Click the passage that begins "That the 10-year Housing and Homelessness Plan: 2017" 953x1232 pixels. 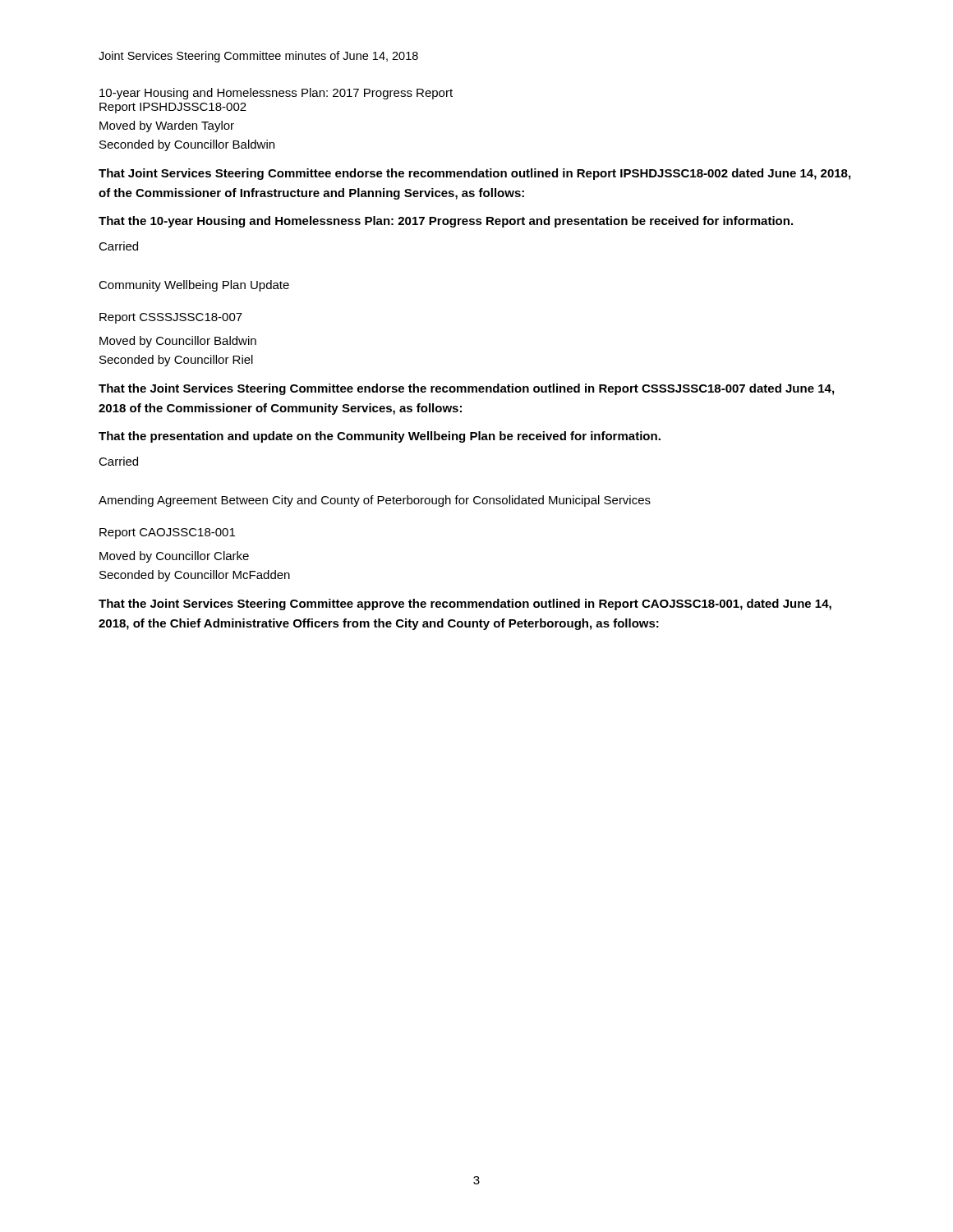coord(446,221)
